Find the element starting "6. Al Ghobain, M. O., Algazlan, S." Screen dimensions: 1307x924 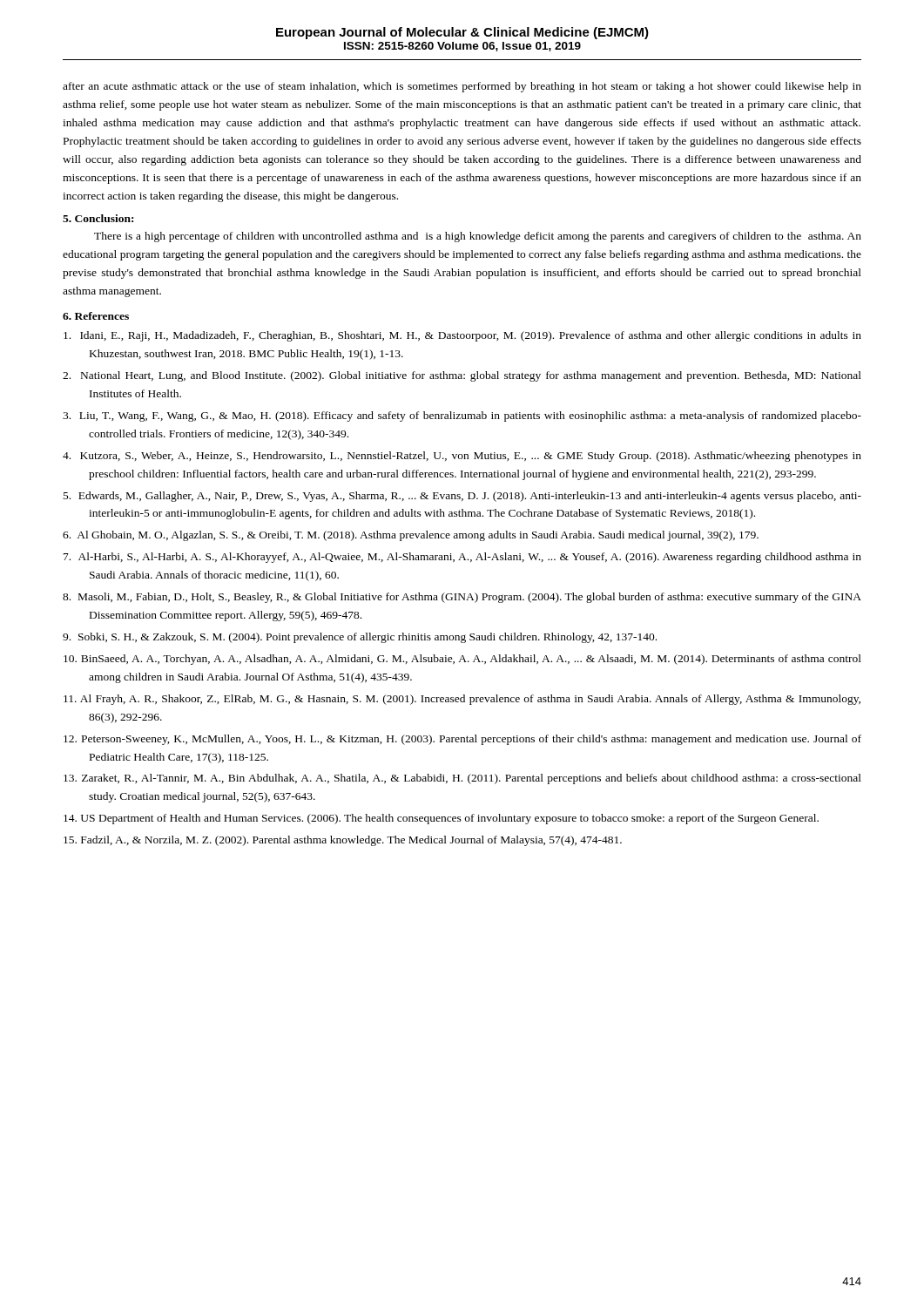(411, 535)
